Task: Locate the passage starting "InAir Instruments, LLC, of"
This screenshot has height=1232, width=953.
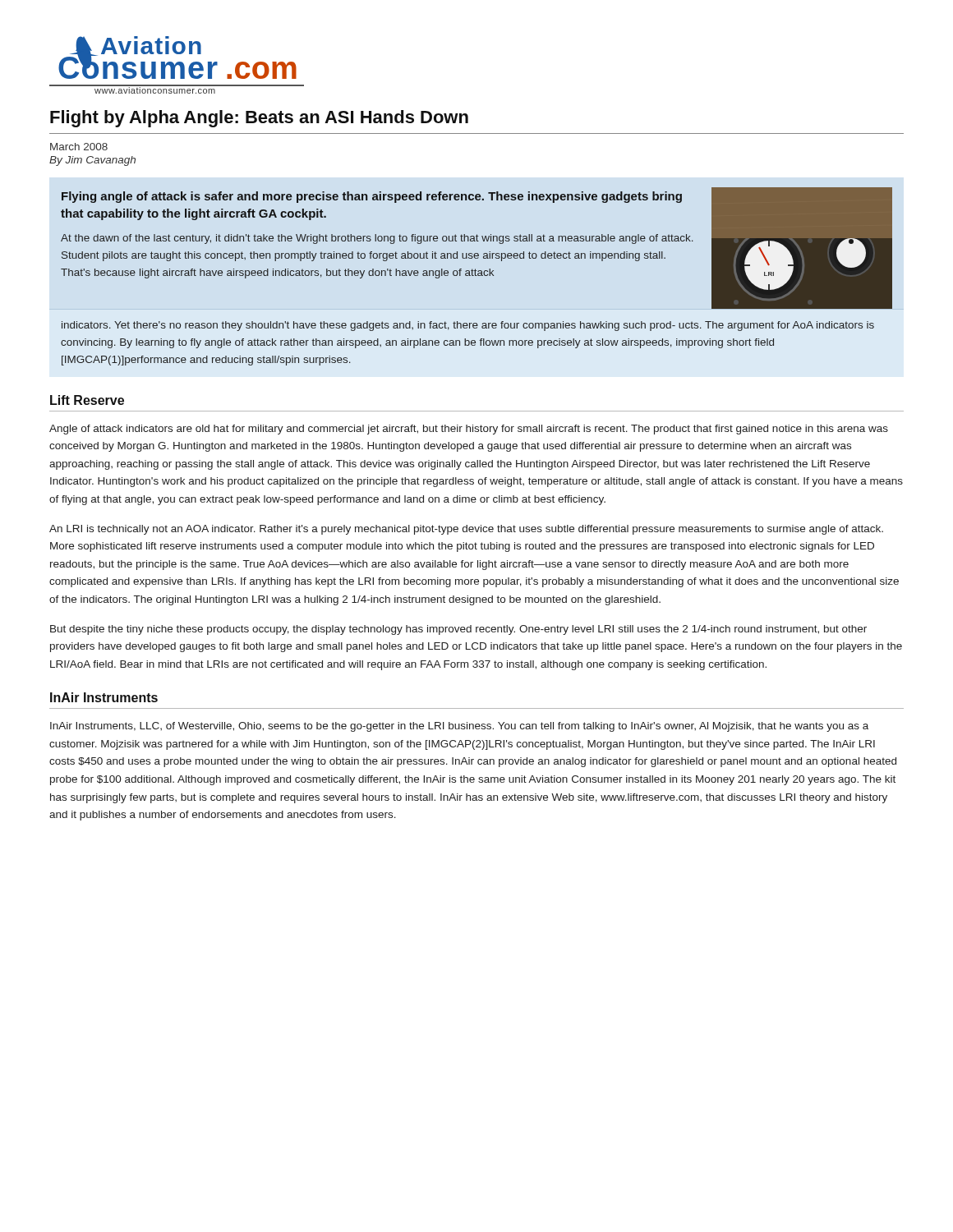Action: coord(476,770)
